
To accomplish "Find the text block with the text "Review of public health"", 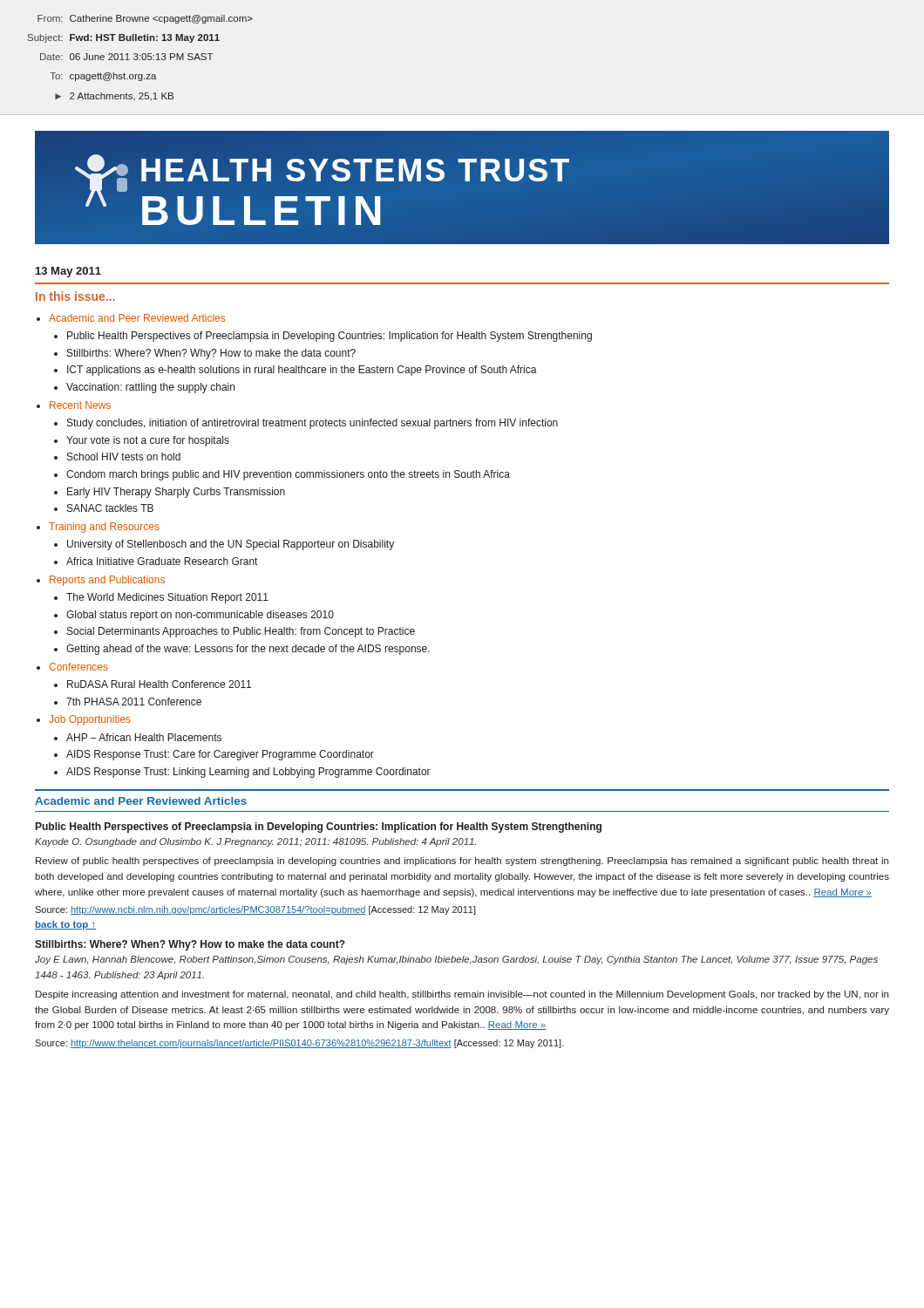I will click(462, 876).
